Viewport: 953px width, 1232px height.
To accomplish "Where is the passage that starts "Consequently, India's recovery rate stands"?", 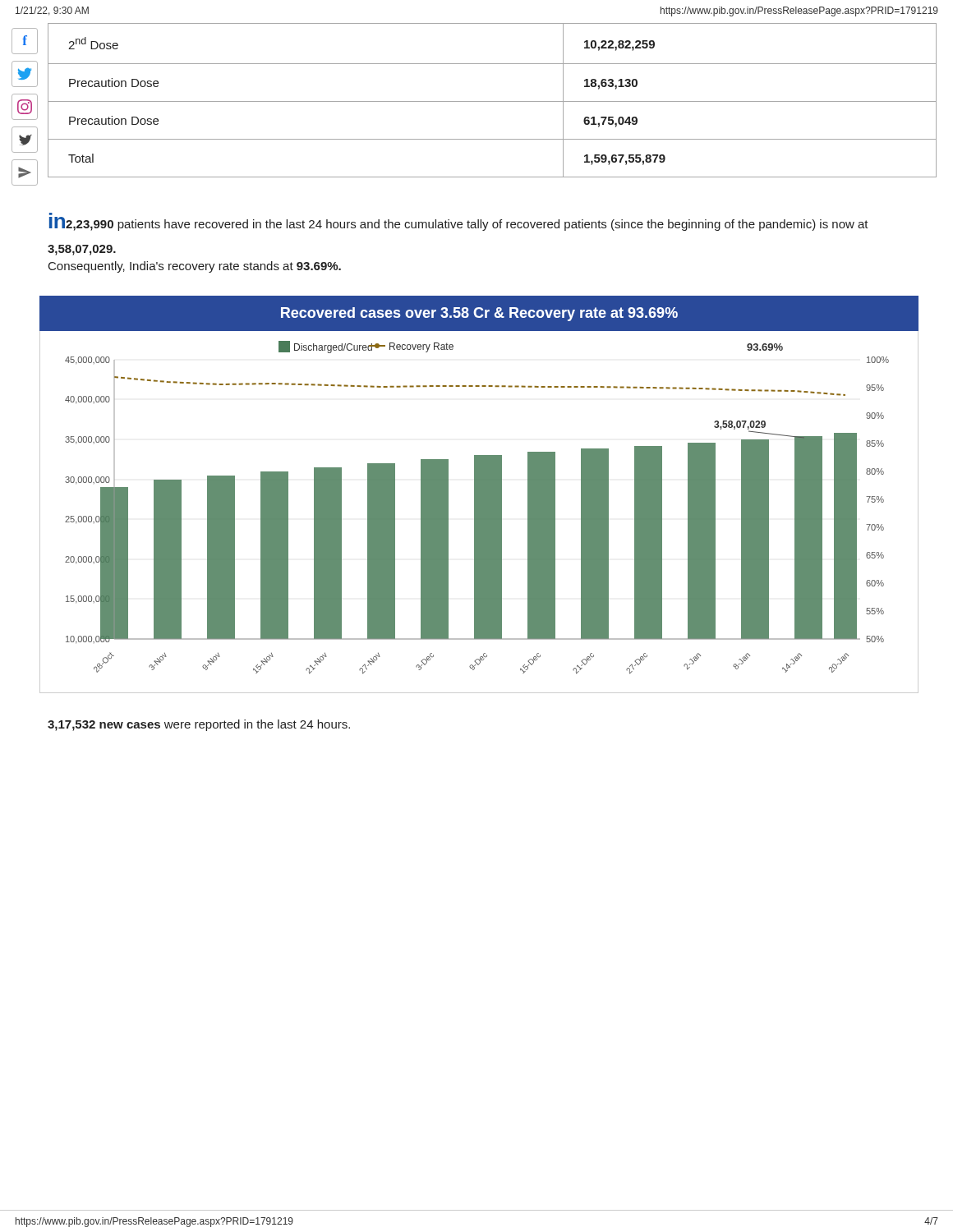I will pyautogui.click(x=195, y=266).
